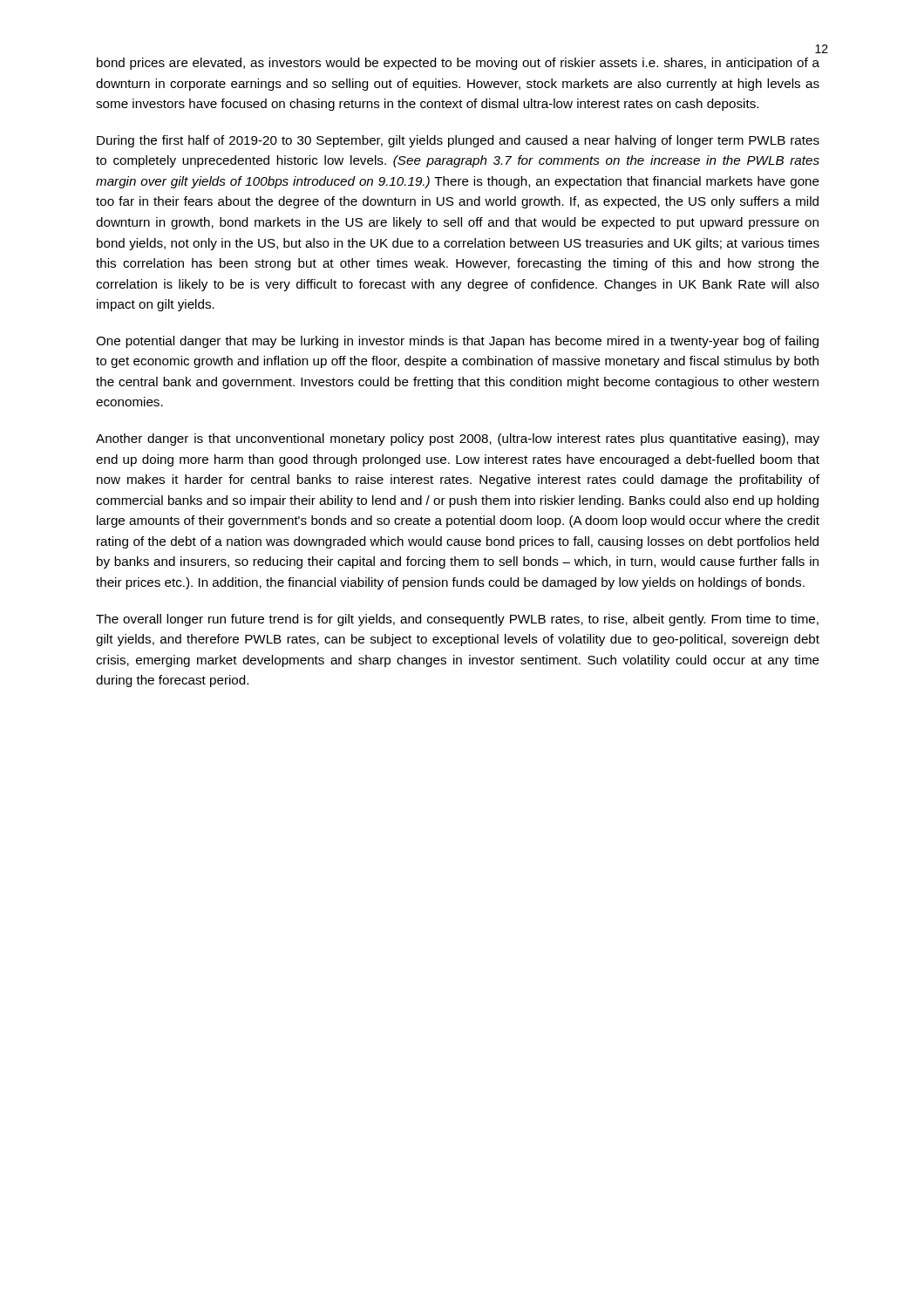Screen dimensions: 1308x924
Task: Find the text block starting "One potential danger that may be lurking"
Action: tap(458, 371)
